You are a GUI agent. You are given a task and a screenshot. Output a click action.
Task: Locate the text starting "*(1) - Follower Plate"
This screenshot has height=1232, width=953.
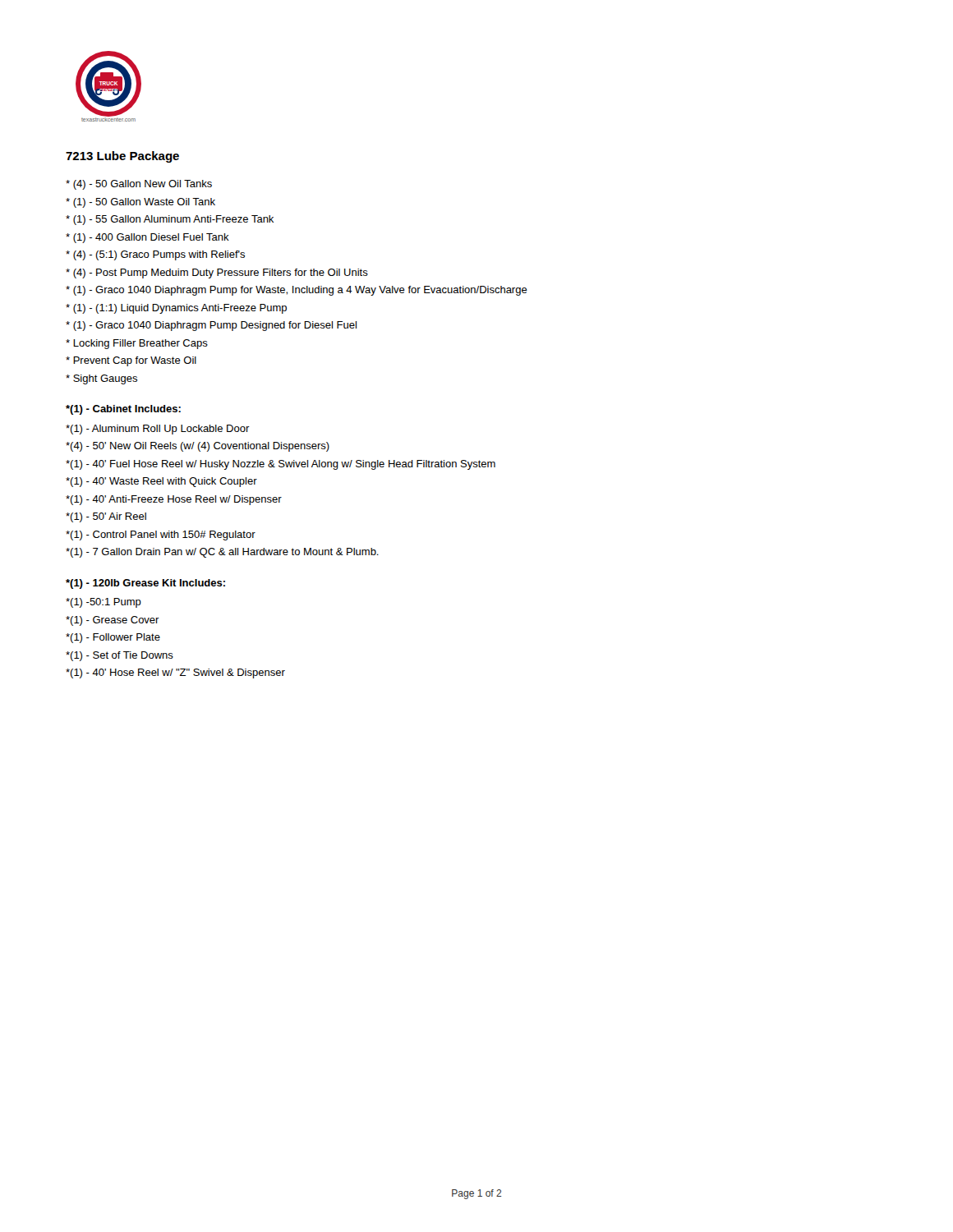(x=113, y=637)
